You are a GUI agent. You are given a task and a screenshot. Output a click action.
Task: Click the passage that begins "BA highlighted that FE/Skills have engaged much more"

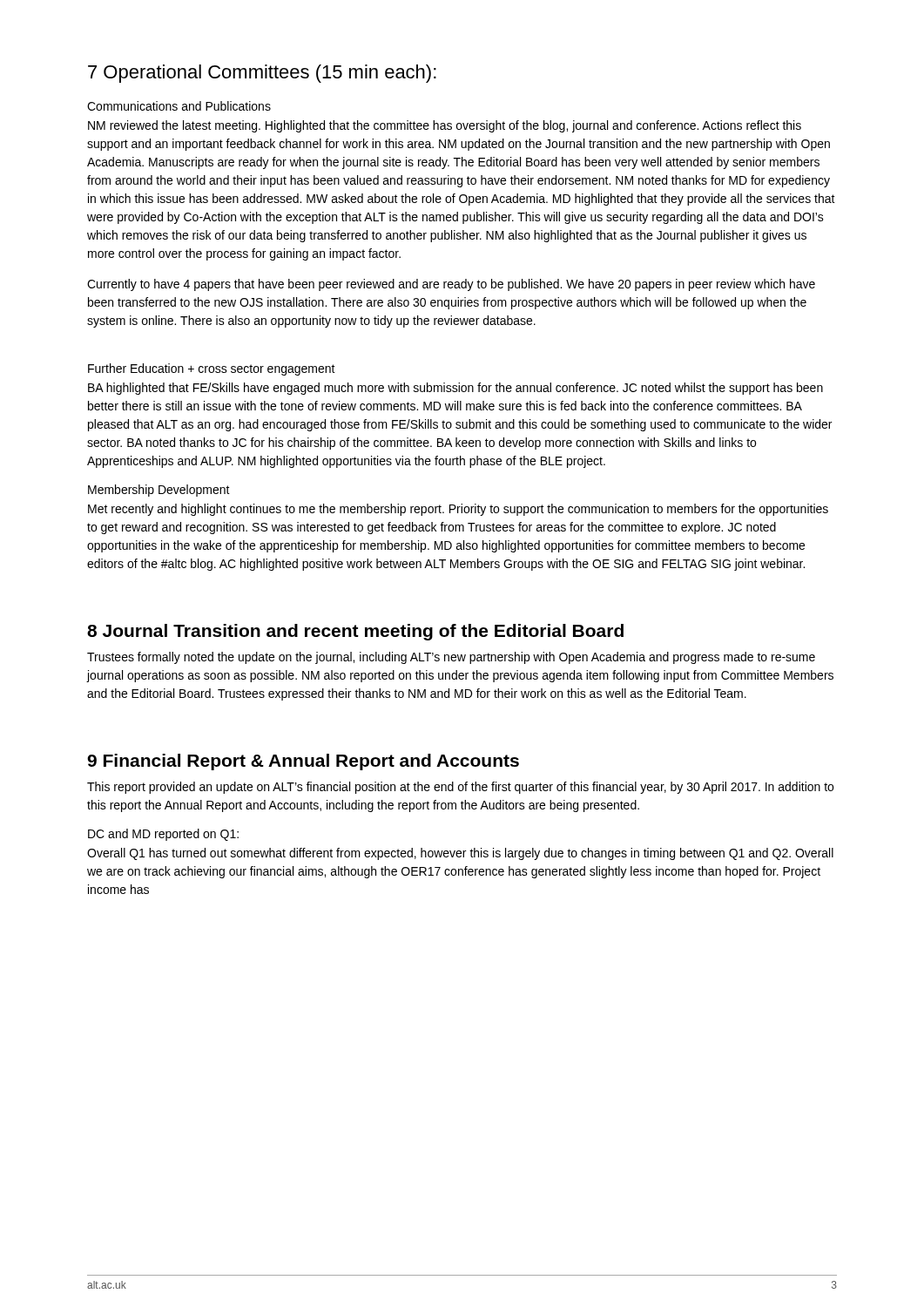tap(462, 425)
